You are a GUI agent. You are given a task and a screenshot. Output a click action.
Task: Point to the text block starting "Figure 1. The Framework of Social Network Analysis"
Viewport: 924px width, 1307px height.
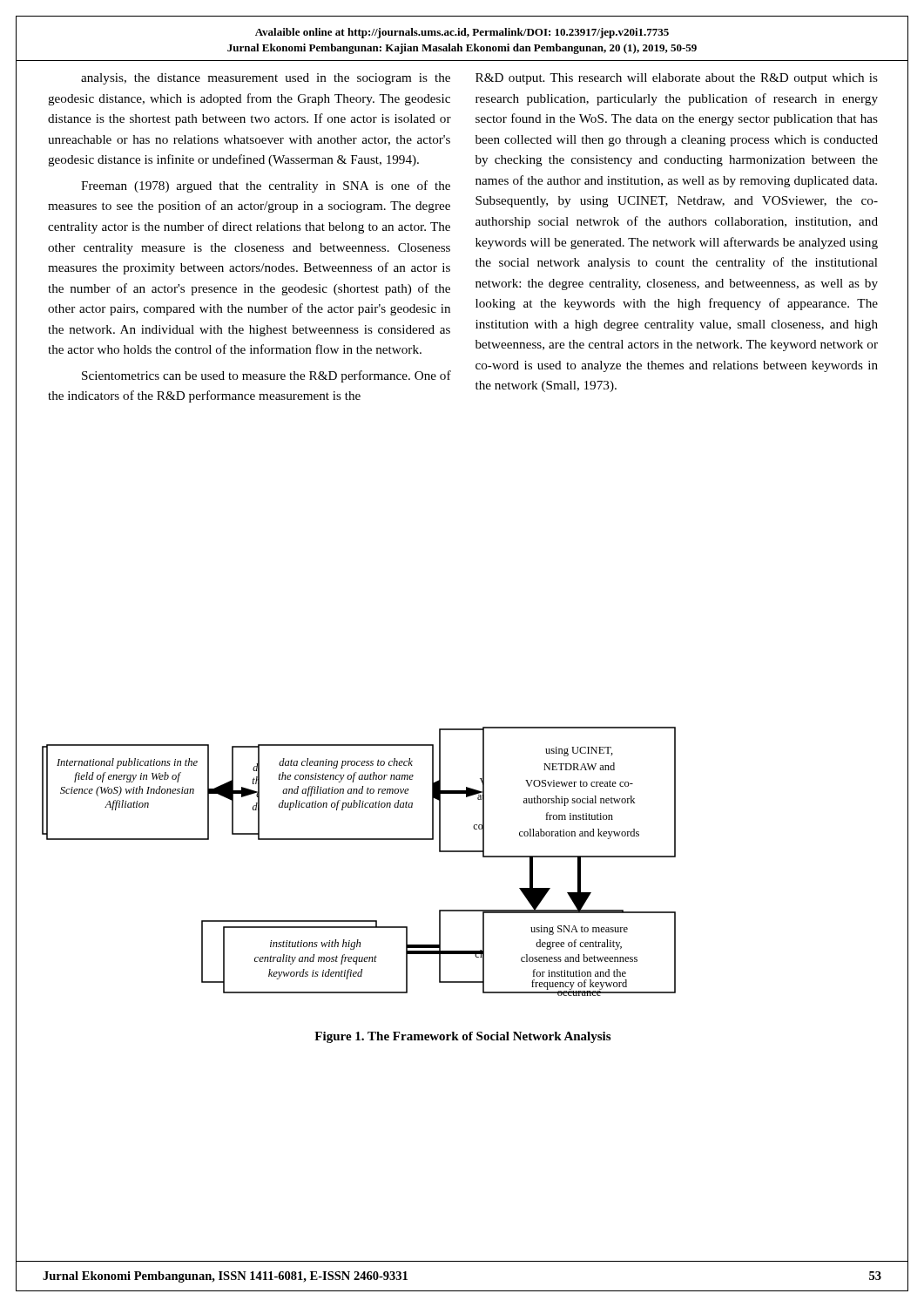click(x=463, y=1036)
